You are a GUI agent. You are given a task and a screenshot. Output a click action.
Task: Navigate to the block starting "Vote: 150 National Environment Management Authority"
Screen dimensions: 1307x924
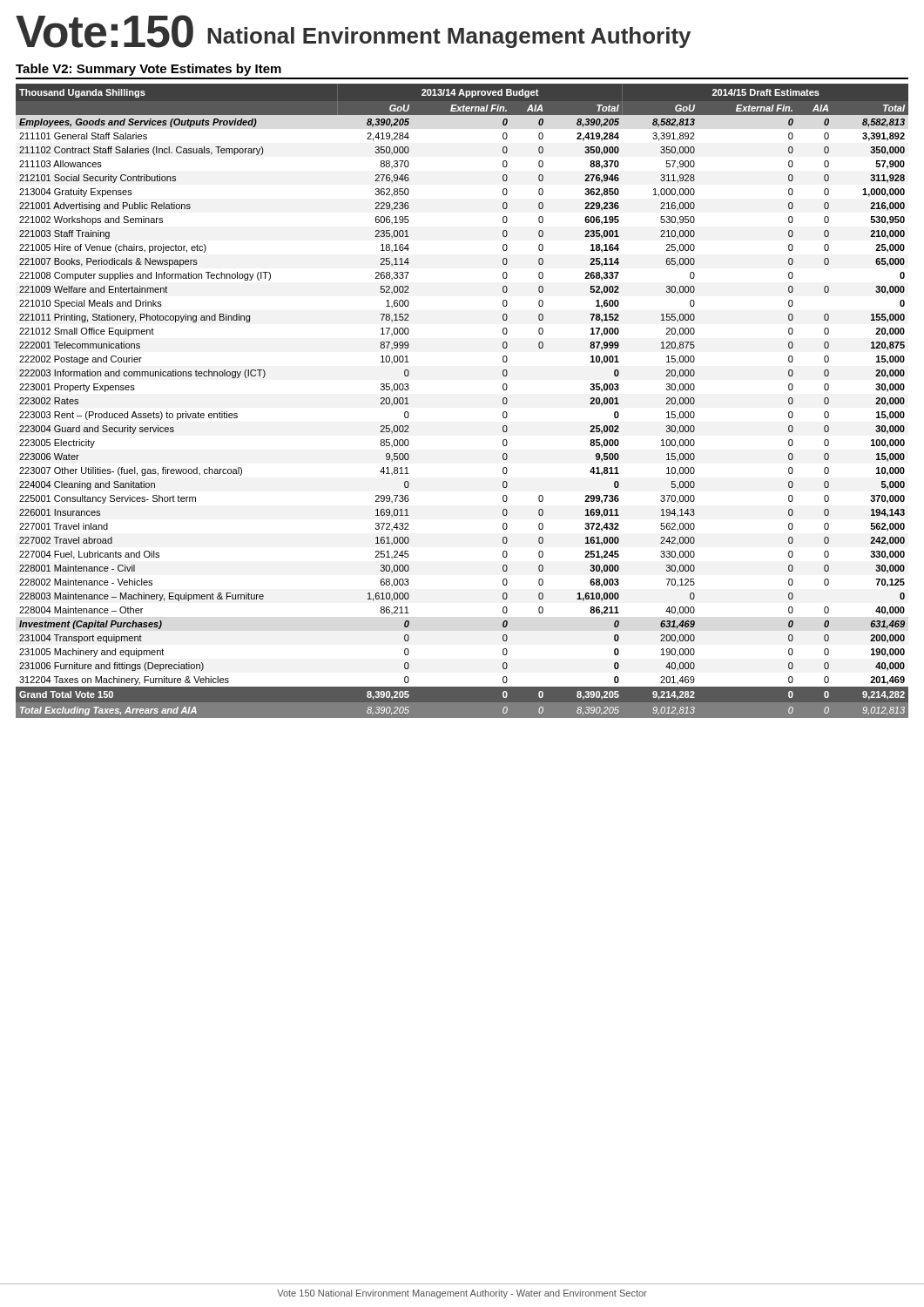tap(353, 31)
